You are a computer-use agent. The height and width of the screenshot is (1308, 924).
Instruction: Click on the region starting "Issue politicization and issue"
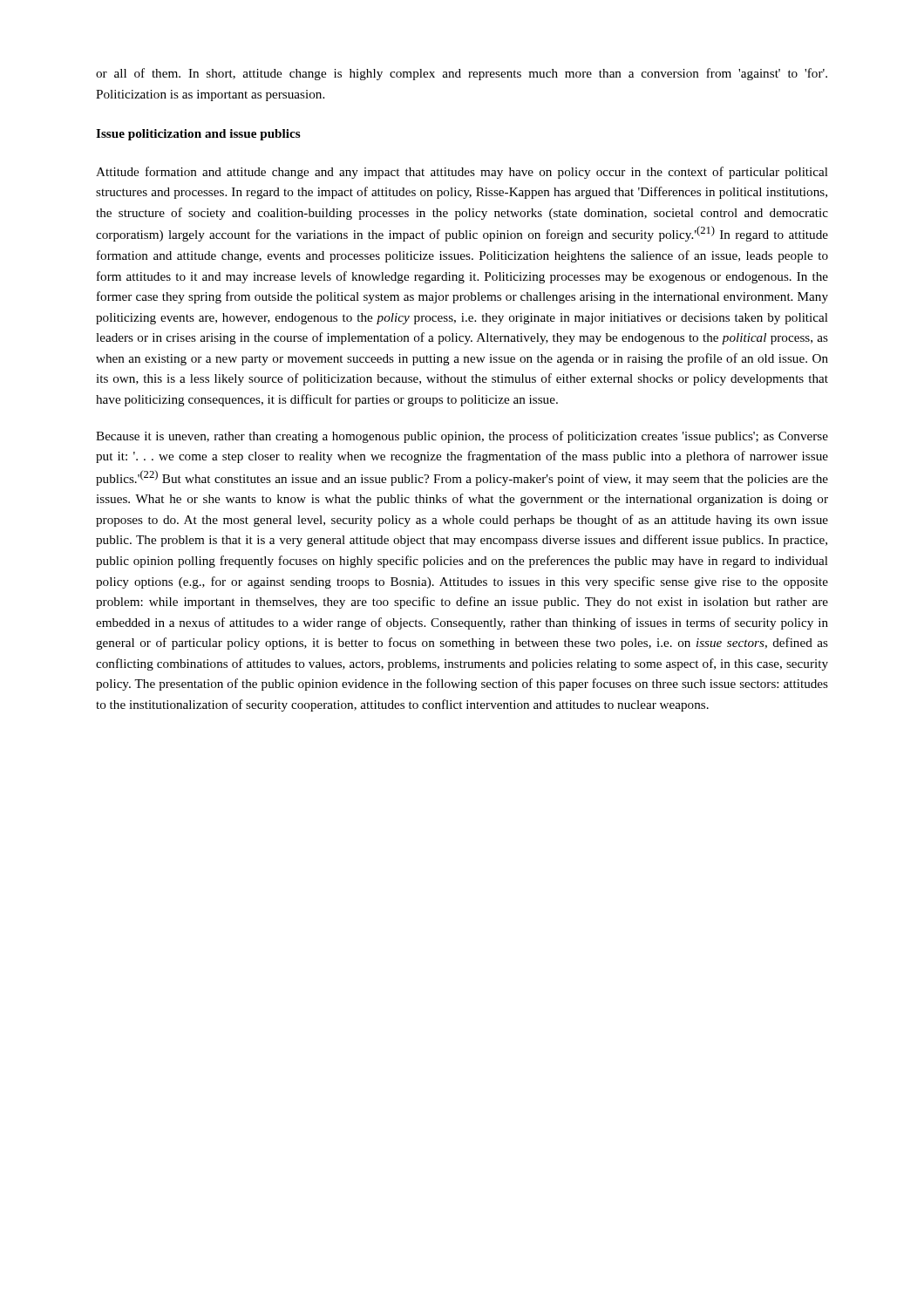(198, 135)
